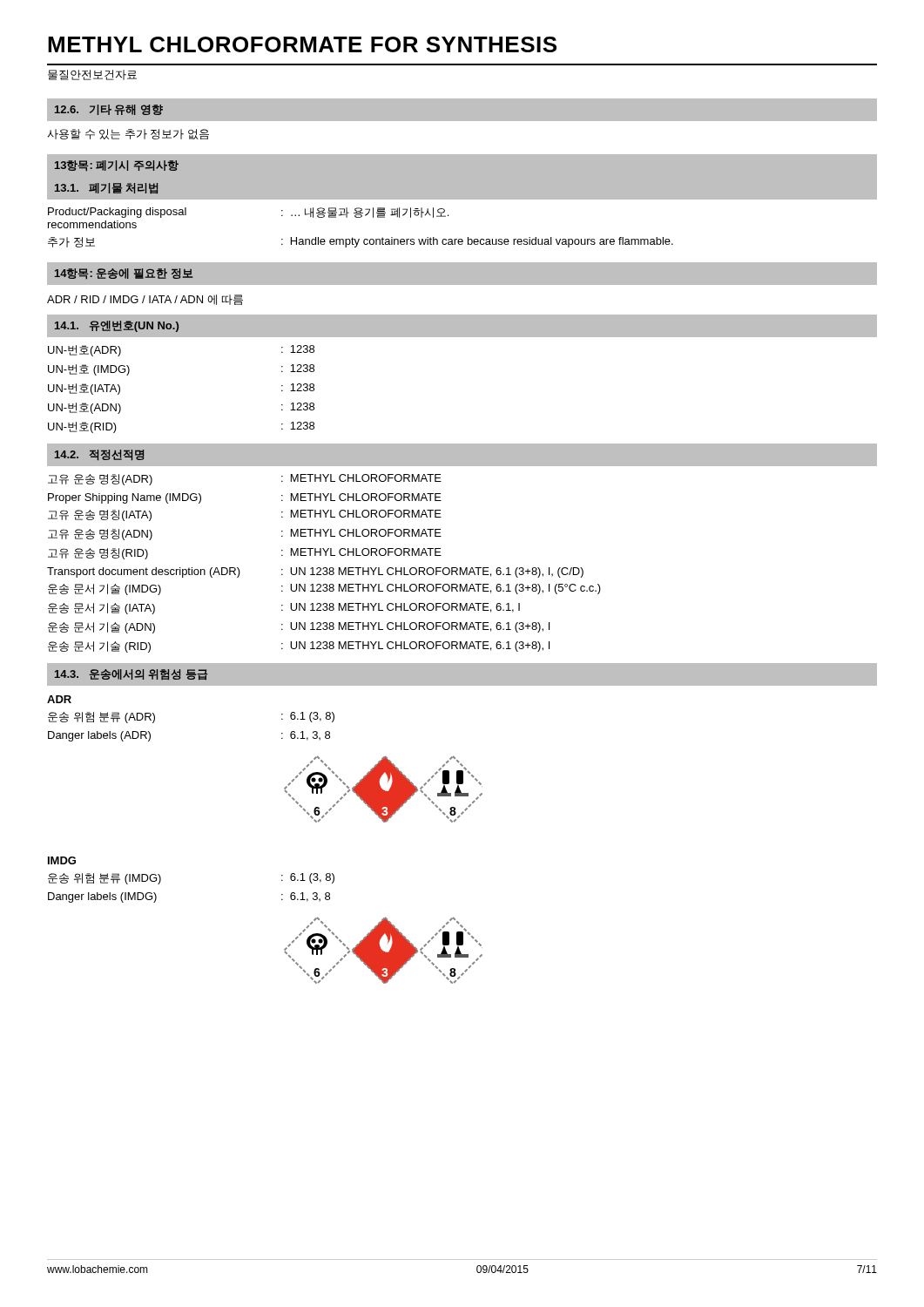The image size is (924, 1307).
Task: Click on the block starting "UN-번호(ADR) : 1238 UN-번호 (IMDG) : 1238 UN-번호(IATA)"
Action: pyautogui.click(x=84, y=352)
